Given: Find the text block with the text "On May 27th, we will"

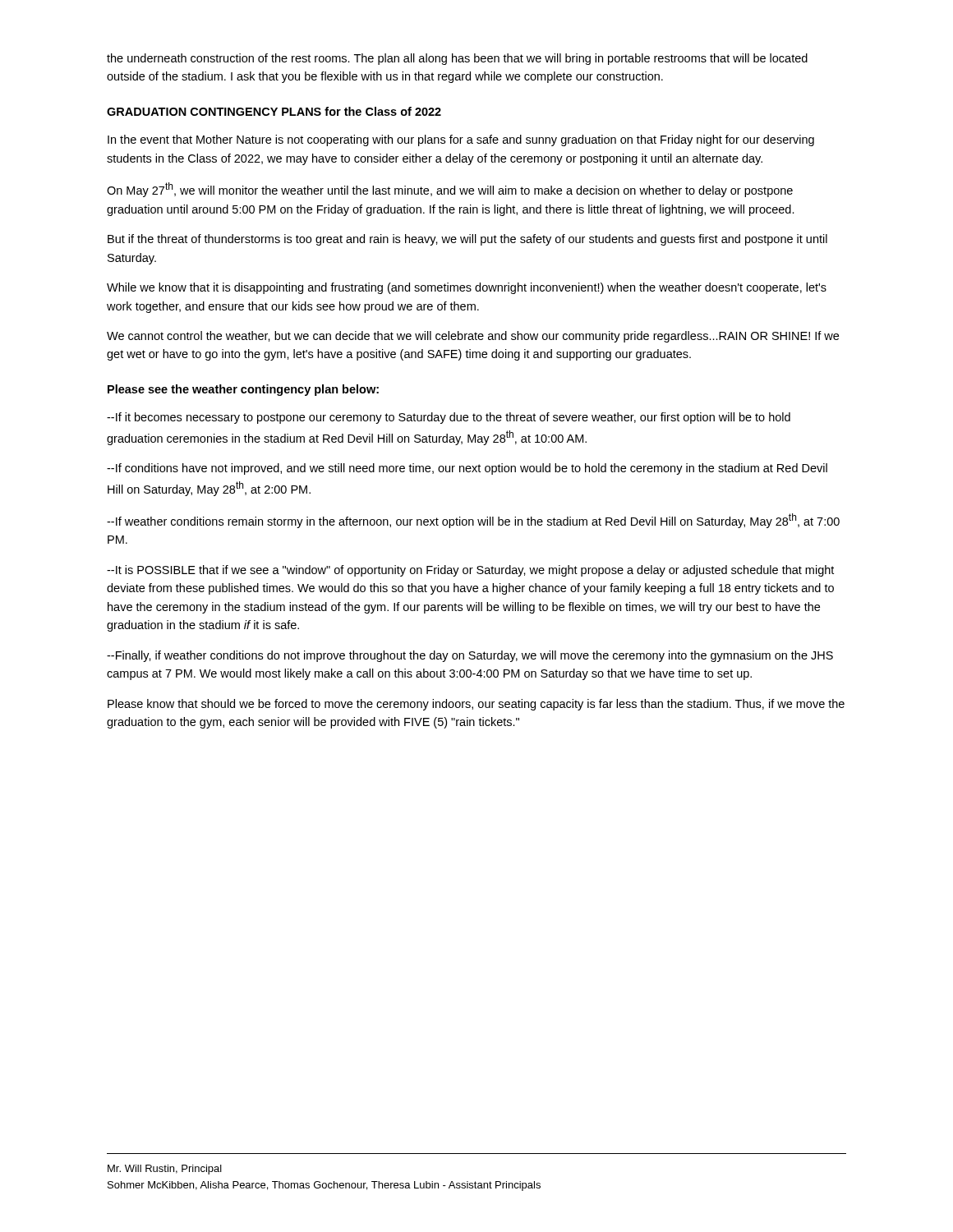Looking at the screenshot, I should point(451,198).
